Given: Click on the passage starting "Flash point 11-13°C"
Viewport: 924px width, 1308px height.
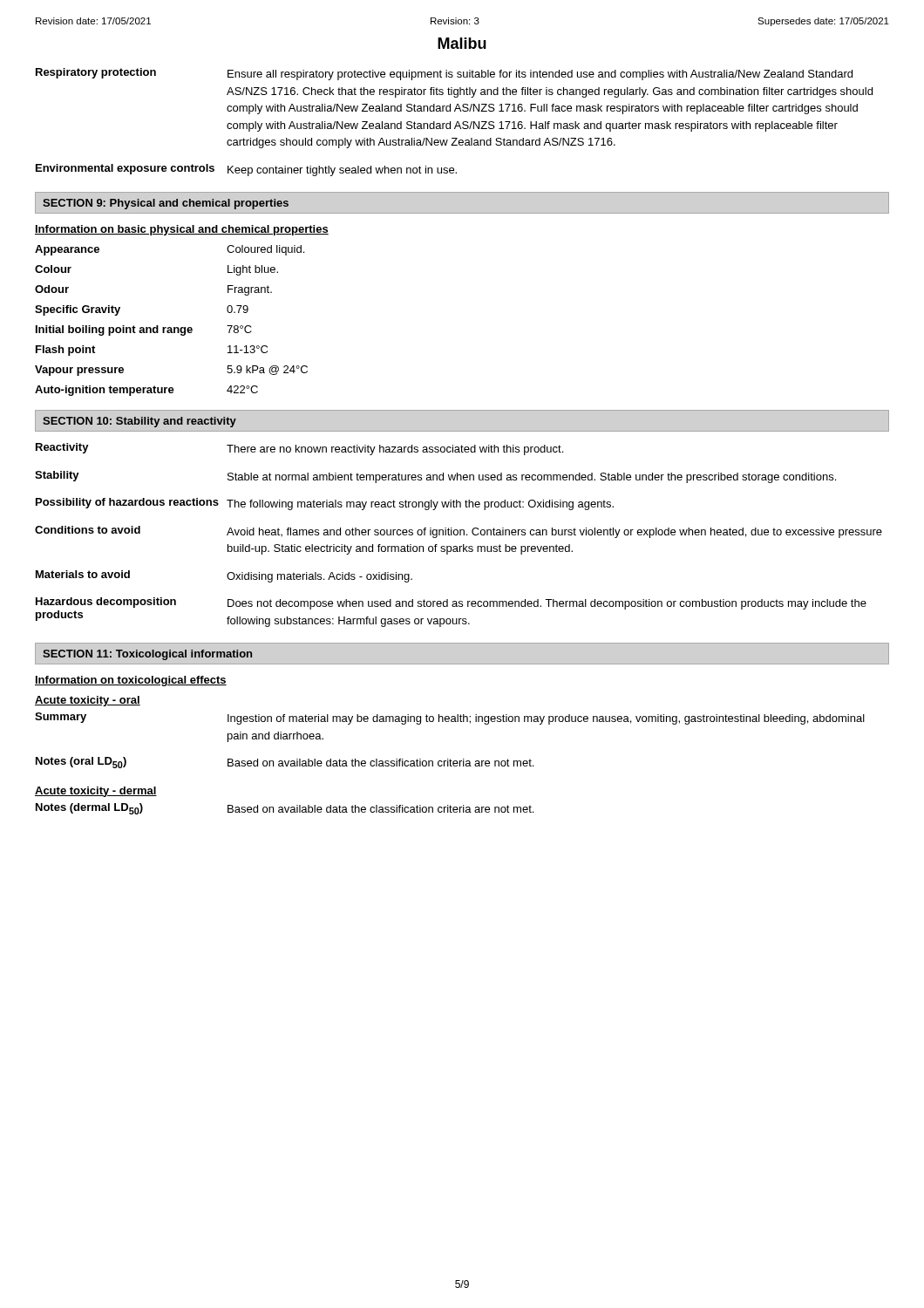Looking at the screenshot, I should click(60, 350).
